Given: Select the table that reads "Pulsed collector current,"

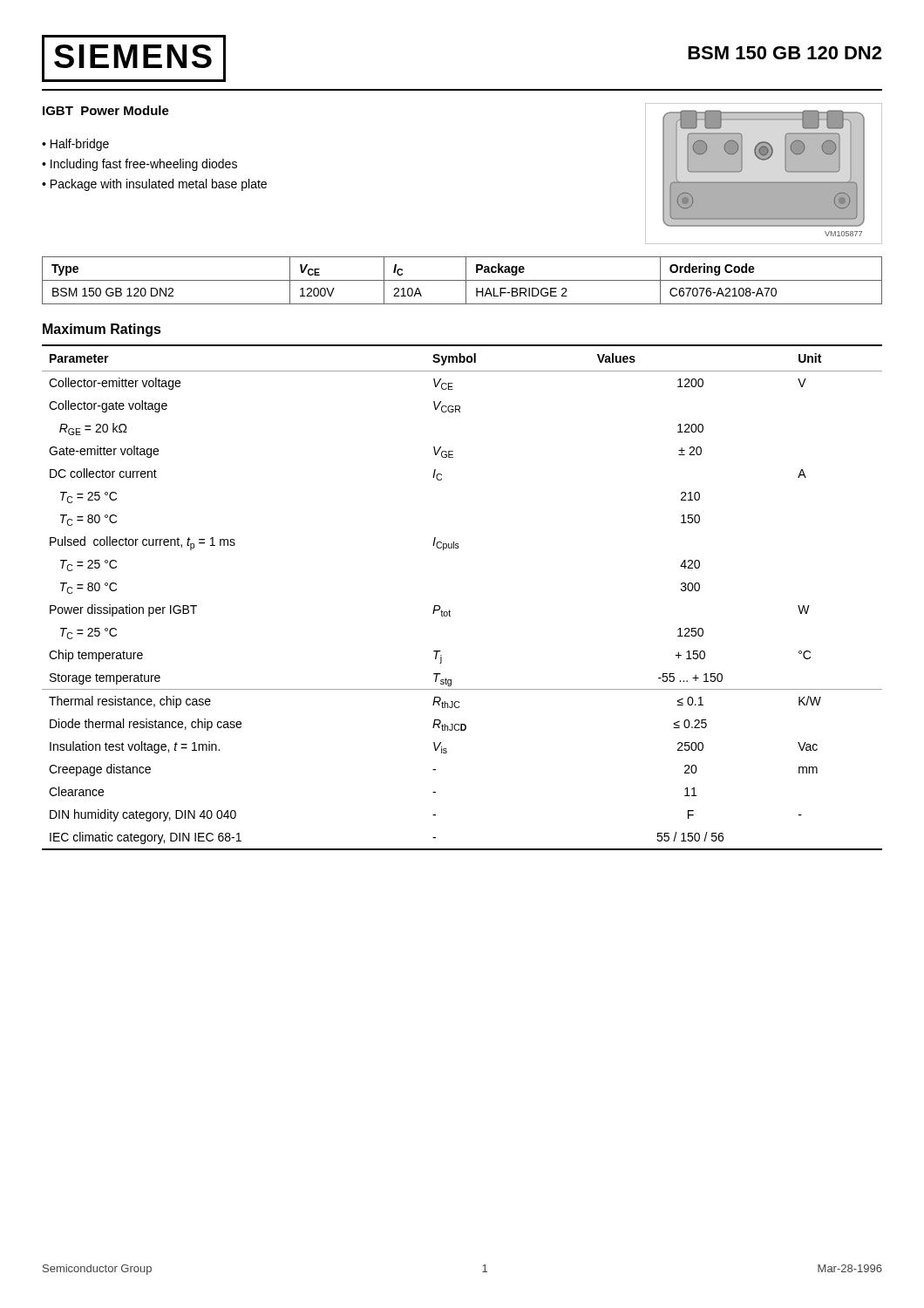Looking at the screenshot, I should [462, 597].
